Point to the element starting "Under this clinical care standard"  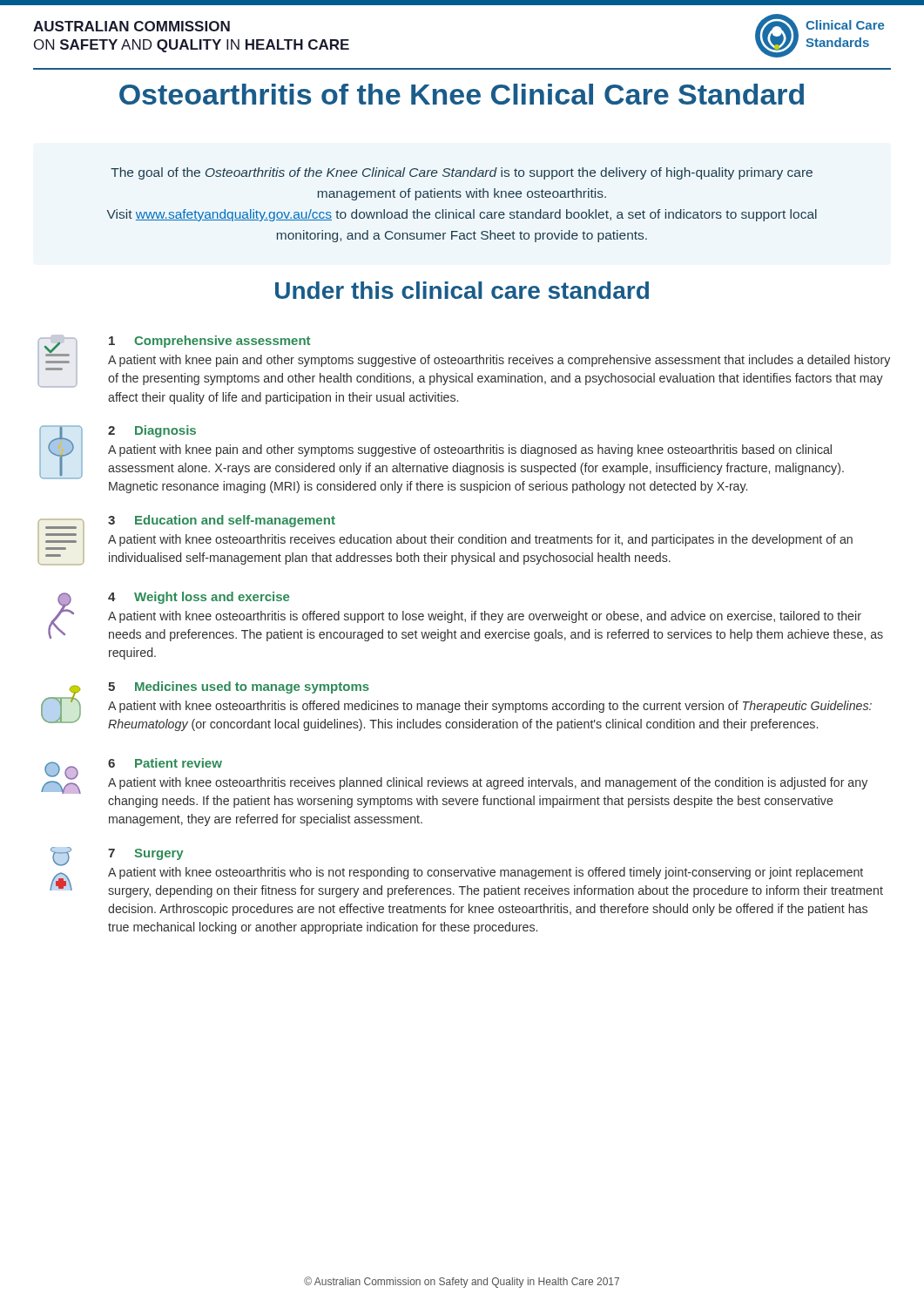point(462,291)
